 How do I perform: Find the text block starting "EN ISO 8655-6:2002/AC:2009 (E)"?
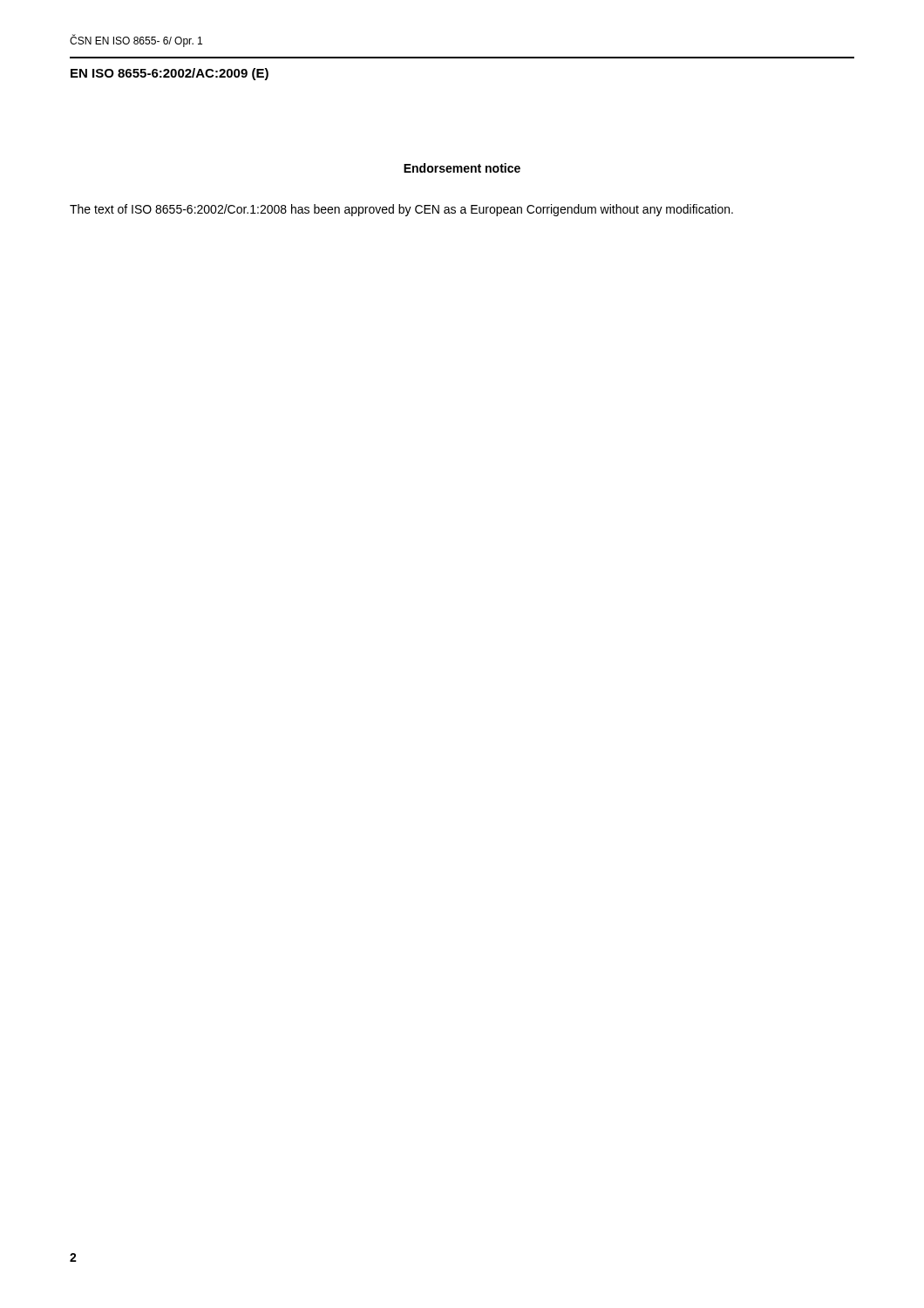(x=169, y=73)
